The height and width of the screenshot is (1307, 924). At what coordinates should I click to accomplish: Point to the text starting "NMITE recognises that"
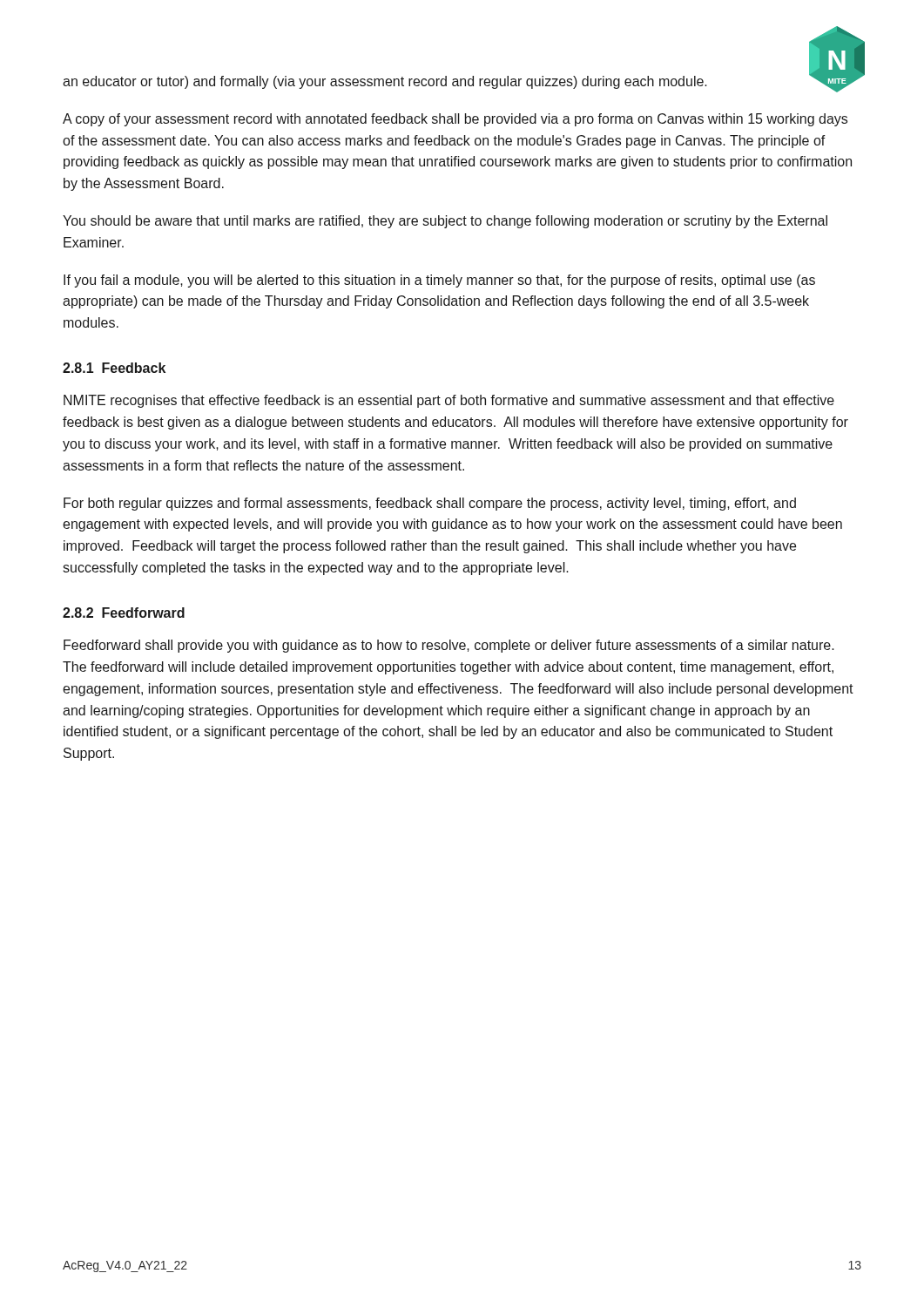455,433
